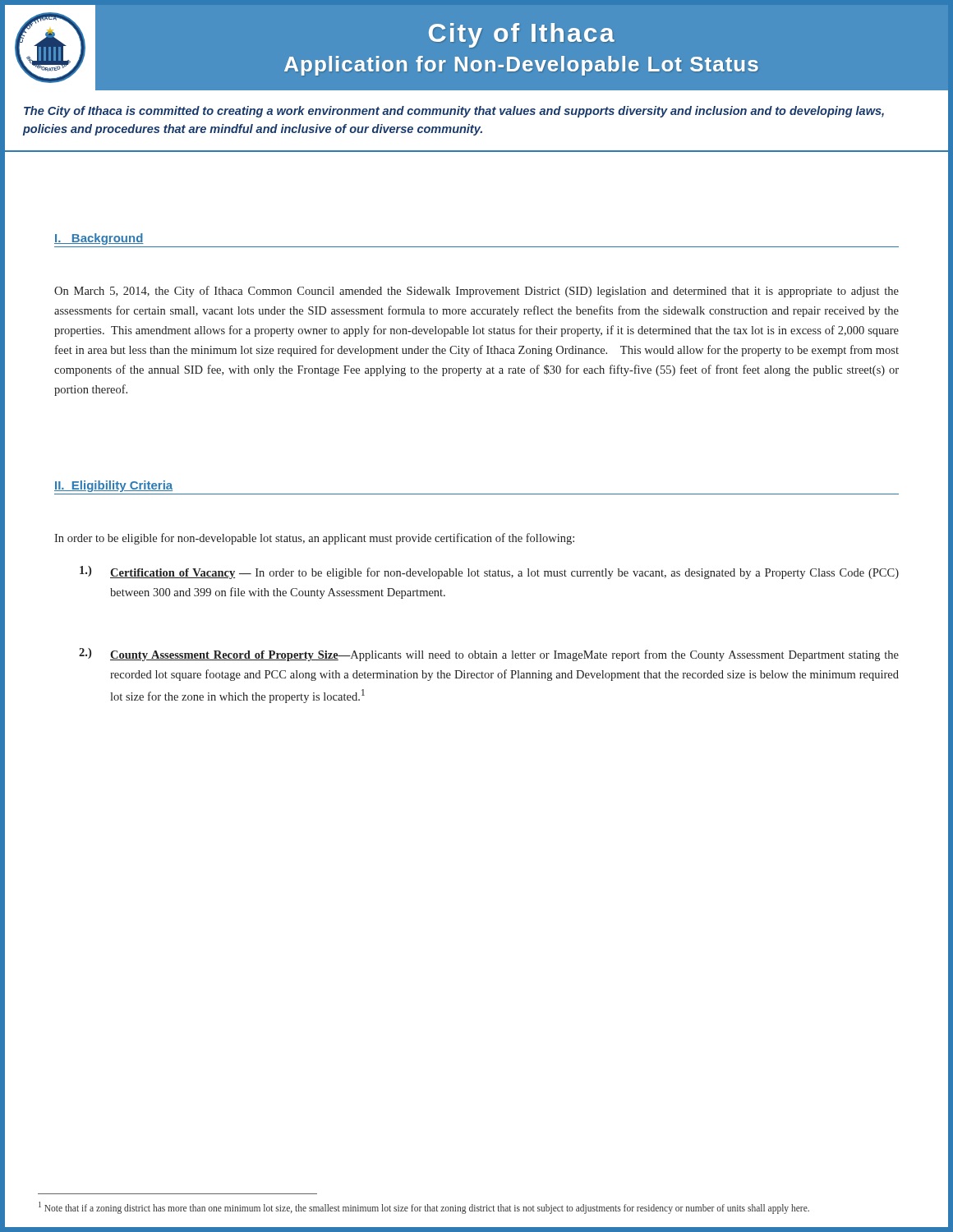The image size is (953, 1232).
Task: Navigate to the text starting "1 Note that if"
Action: (476, 1204)
